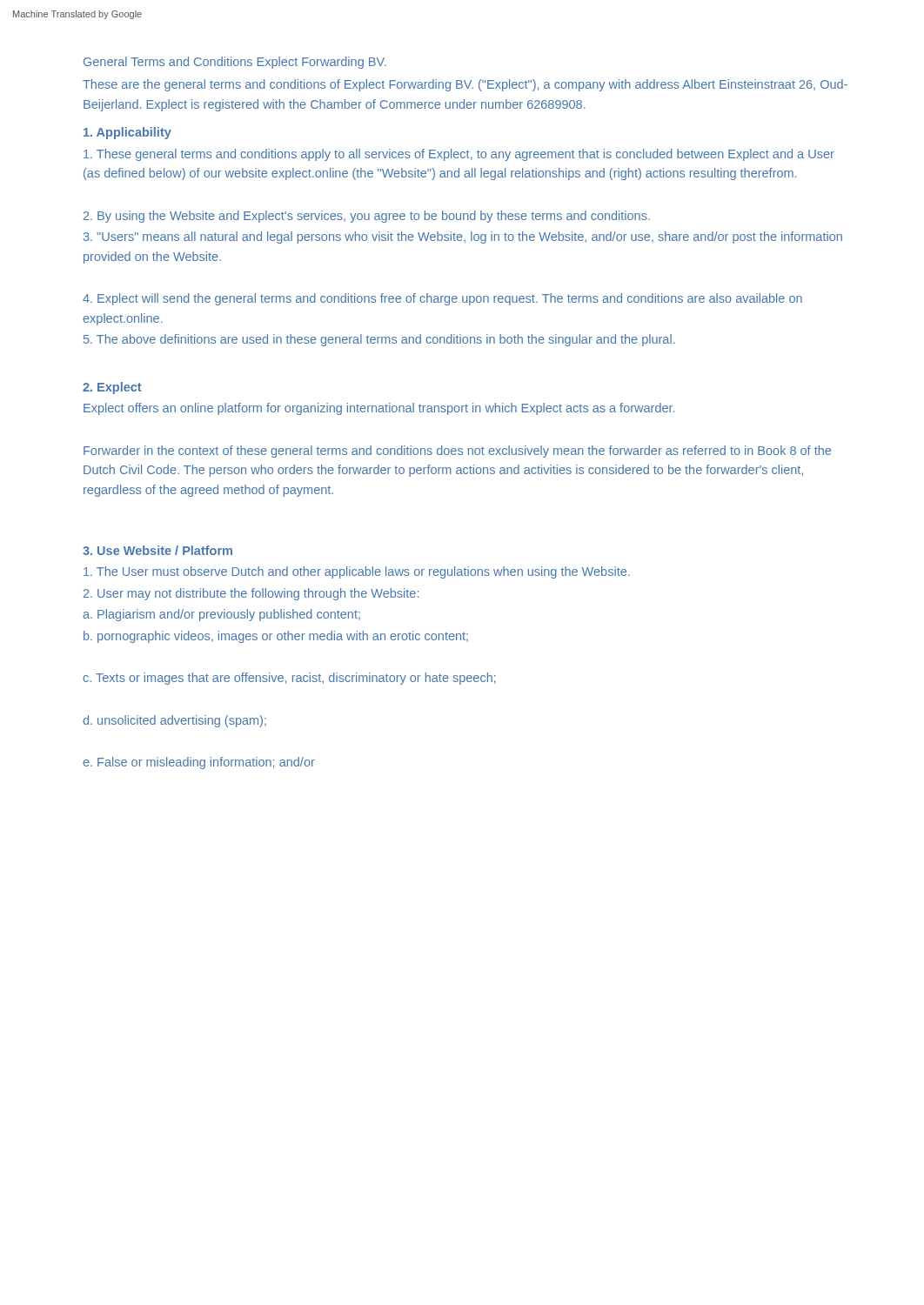The image size is (924, 1305).
Task: Find "2. Explect" on this page
Action: click(x=112, y=387)
